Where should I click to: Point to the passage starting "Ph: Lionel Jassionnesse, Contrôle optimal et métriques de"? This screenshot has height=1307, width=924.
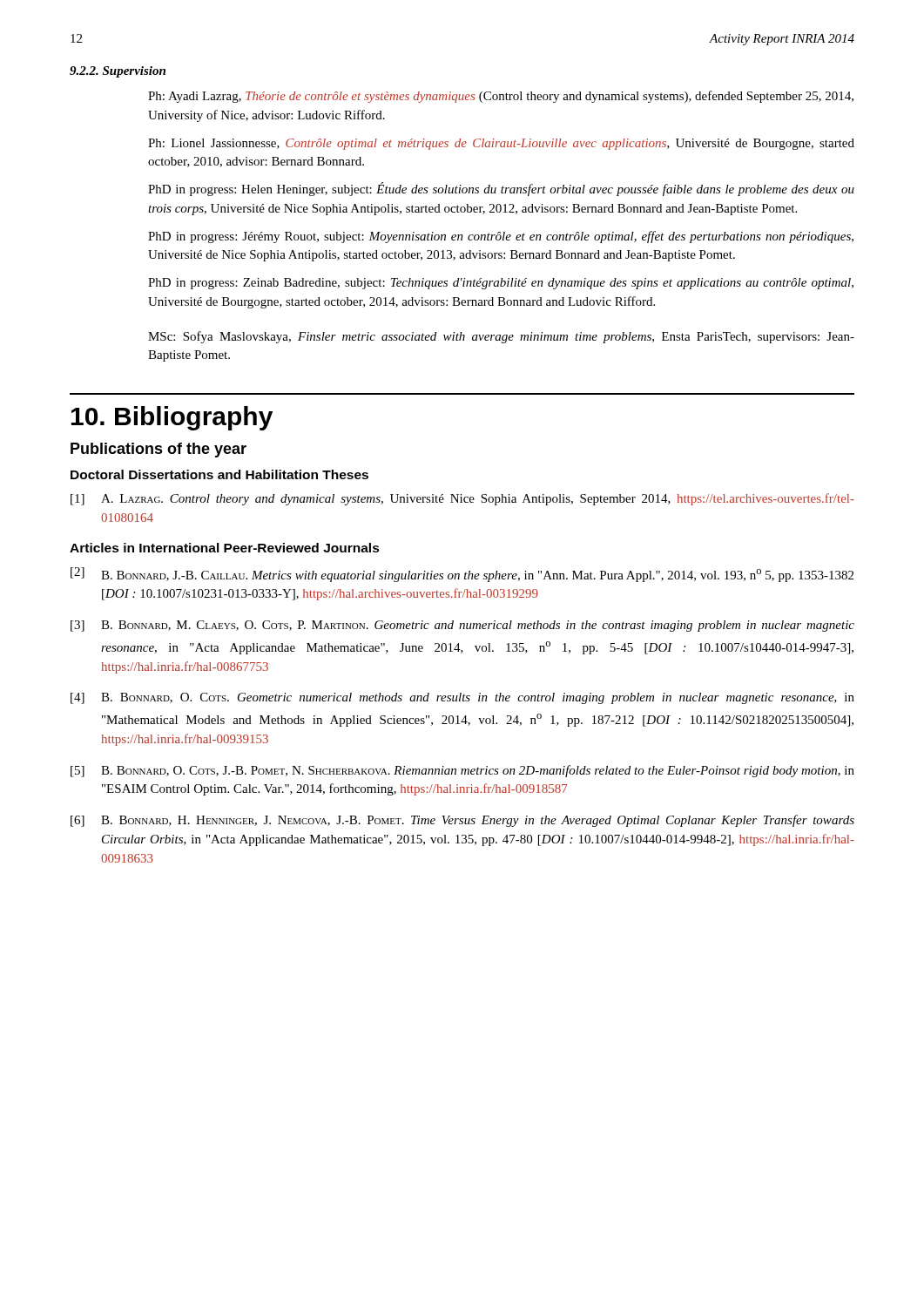point(501,152)
